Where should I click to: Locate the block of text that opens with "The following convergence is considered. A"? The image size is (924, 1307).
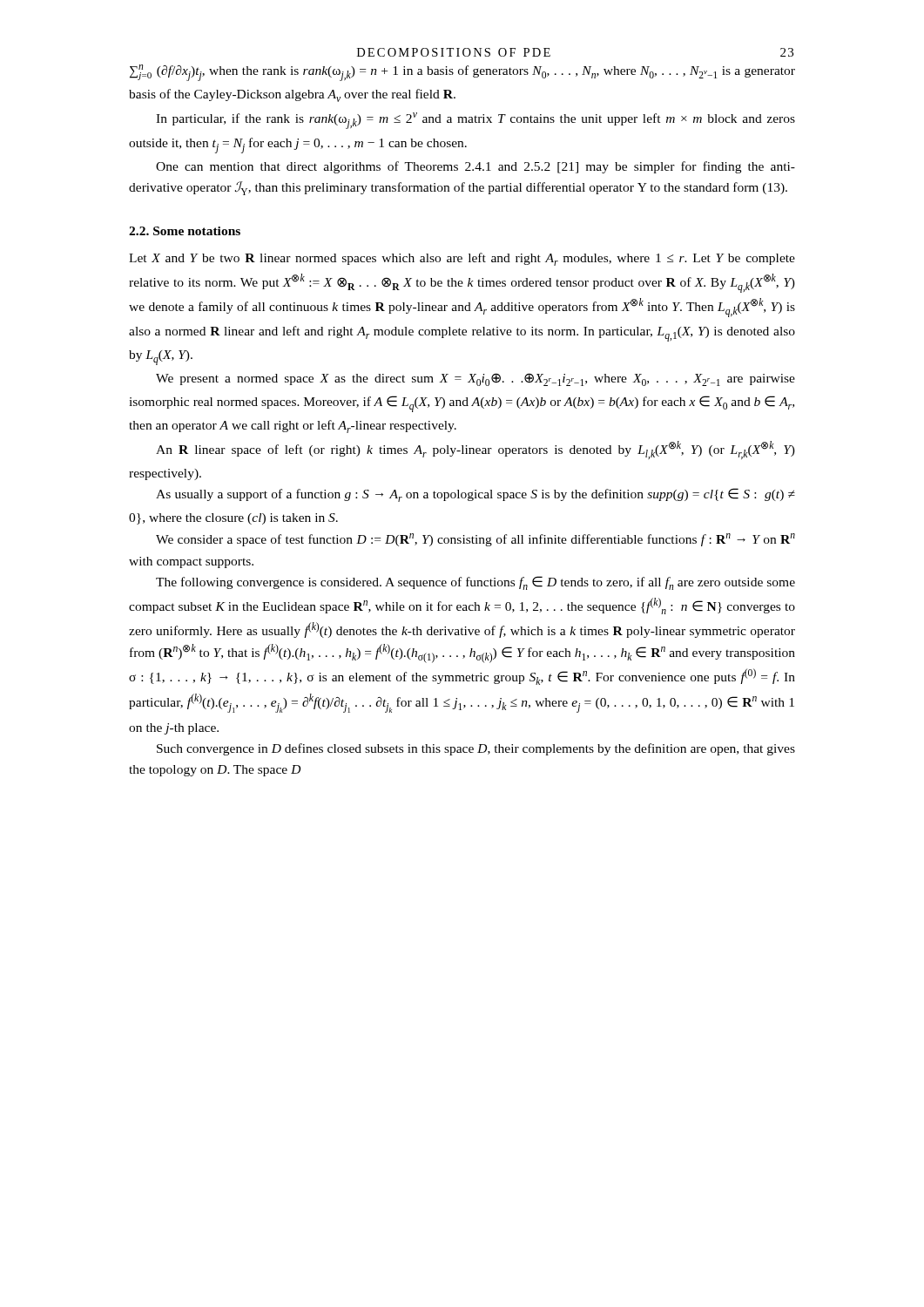click(462, 655)
